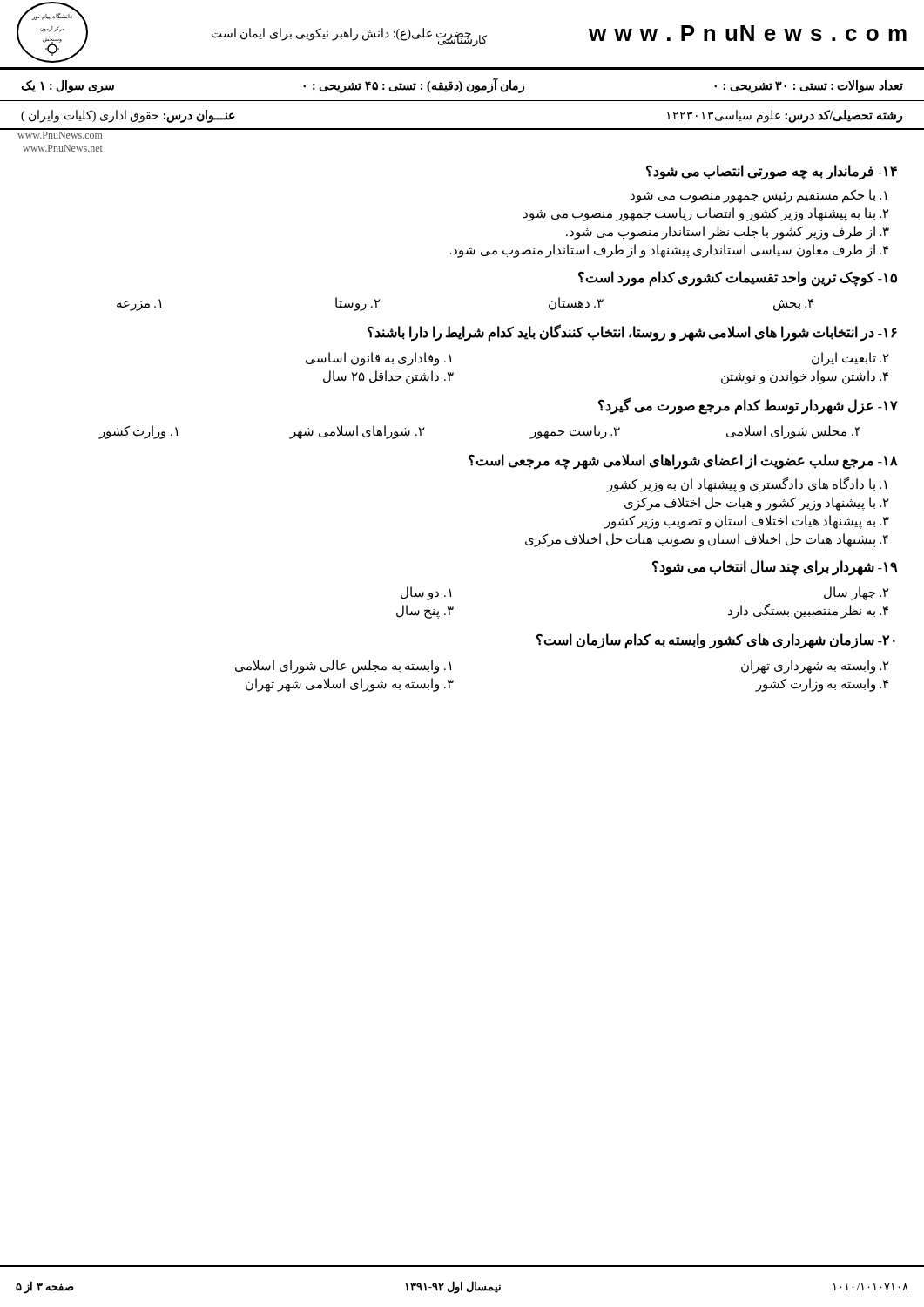Point to the block beginning "۱۹- شهردار برای چند"

462,590
